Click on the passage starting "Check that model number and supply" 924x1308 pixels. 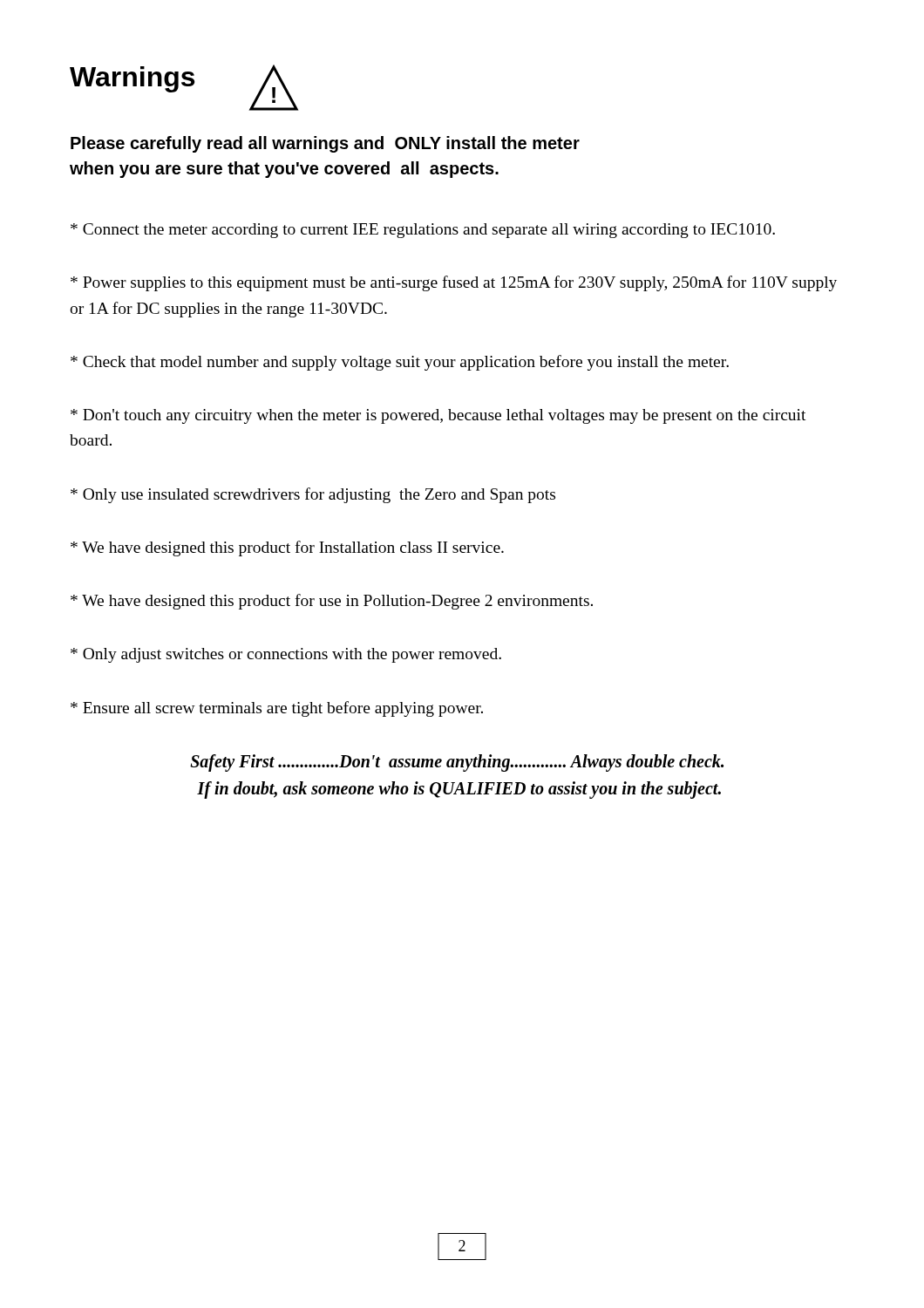pos(400,361)
